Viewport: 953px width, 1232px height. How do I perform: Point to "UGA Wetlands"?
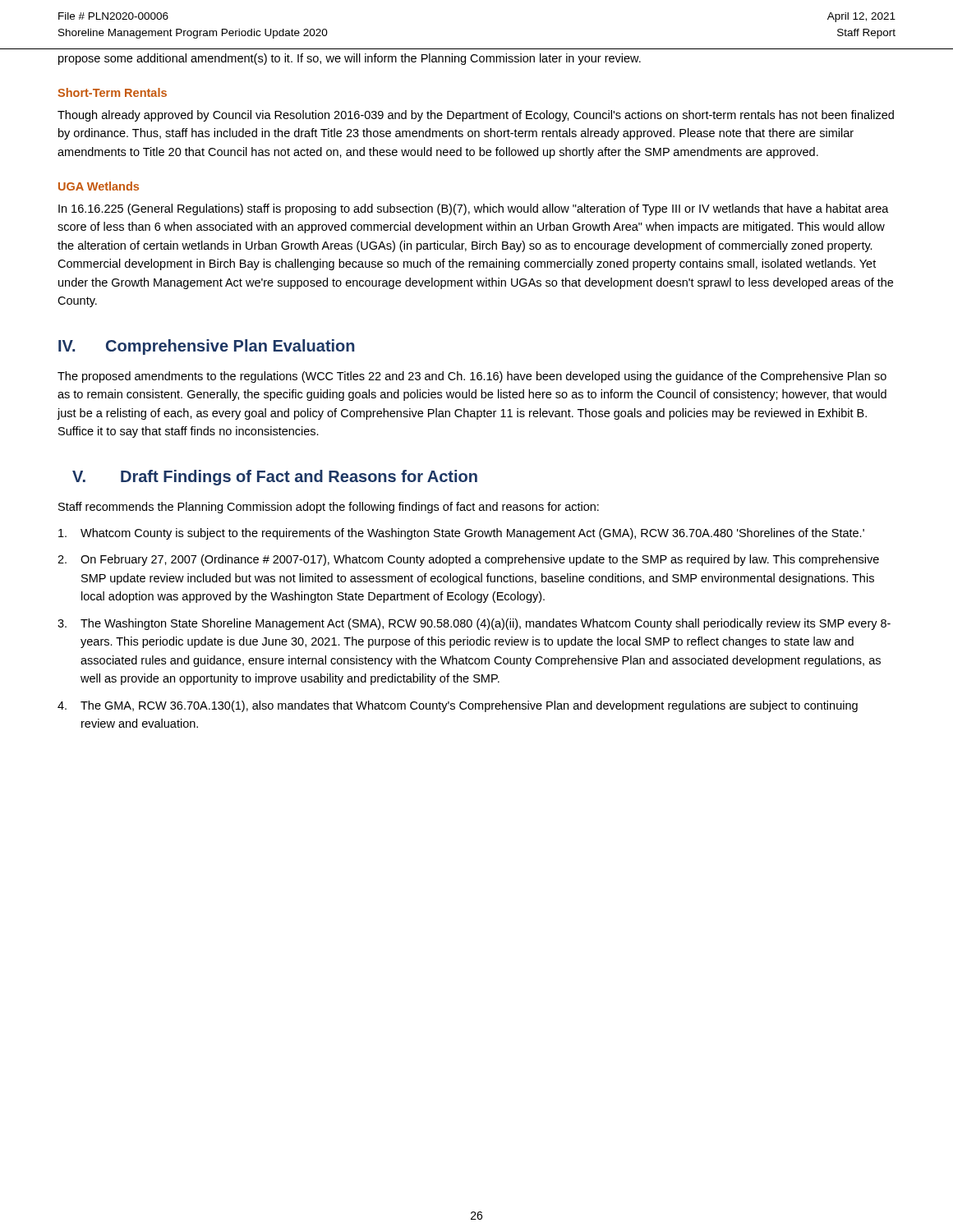pyautogui.click(x=99, y=187)
